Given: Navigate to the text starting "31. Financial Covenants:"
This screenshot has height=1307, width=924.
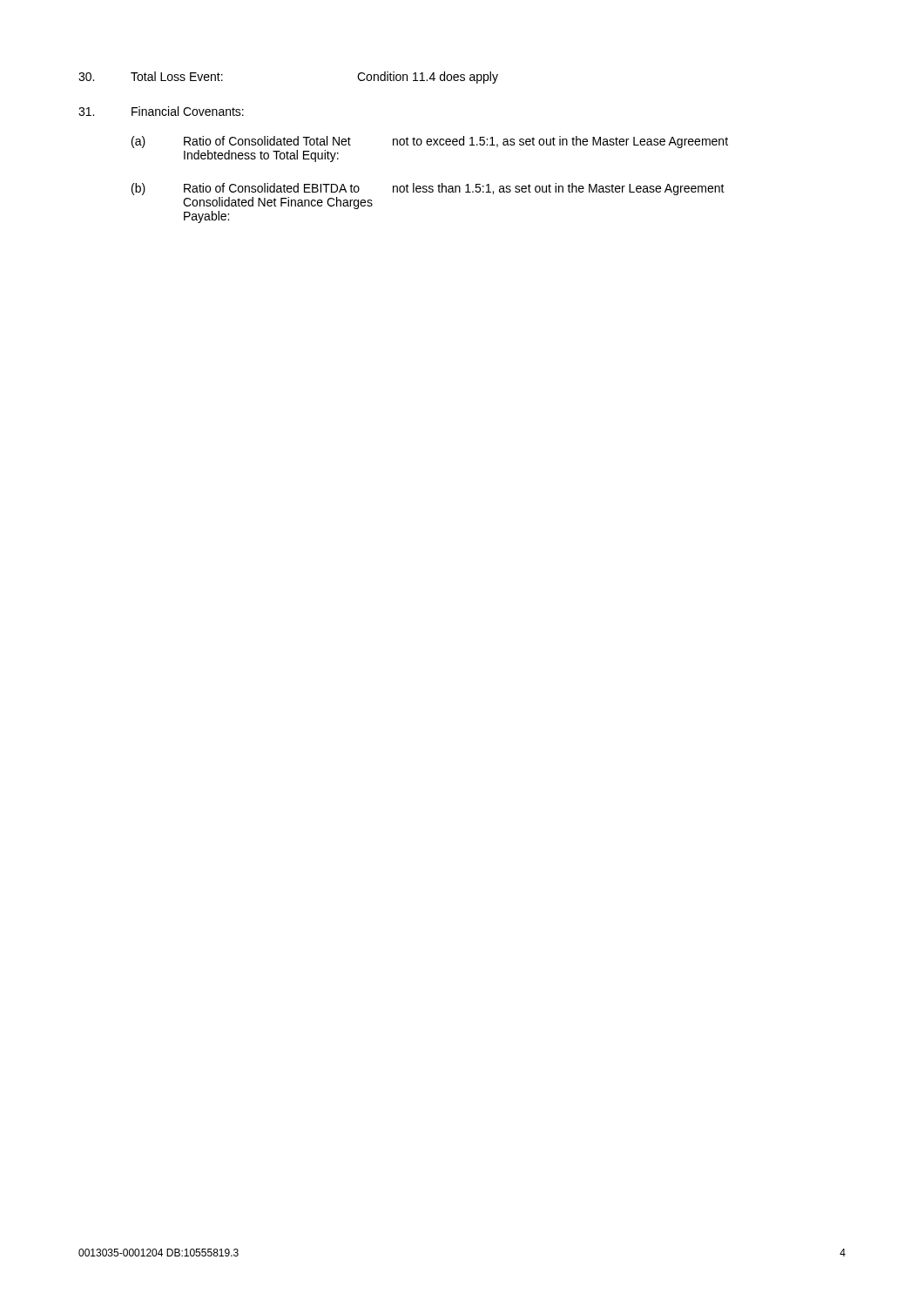Looking at the screenshot, I should point(161,111).
